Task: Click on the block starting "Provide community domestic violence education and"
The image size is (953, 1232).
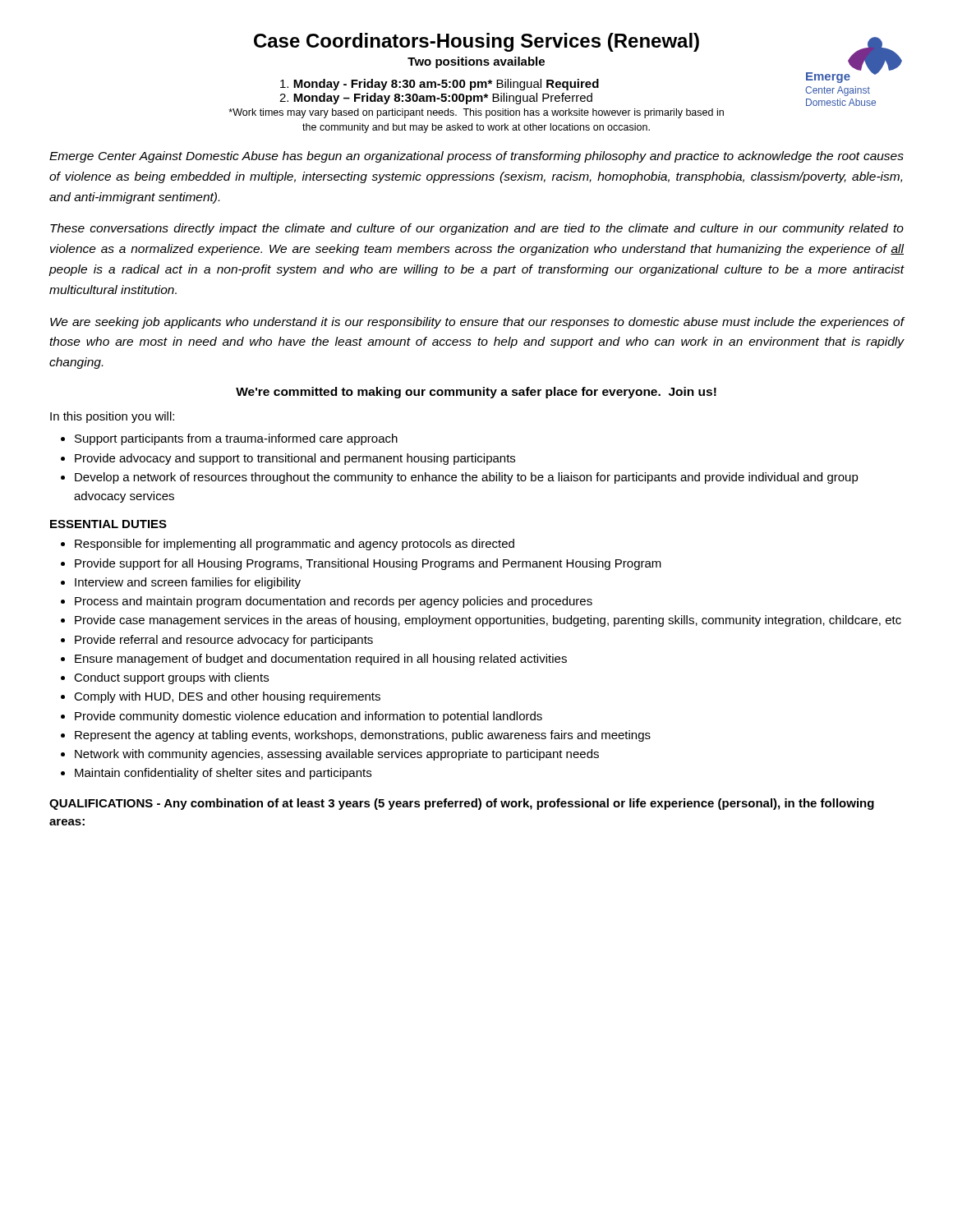Action: (x=308, y=716)
